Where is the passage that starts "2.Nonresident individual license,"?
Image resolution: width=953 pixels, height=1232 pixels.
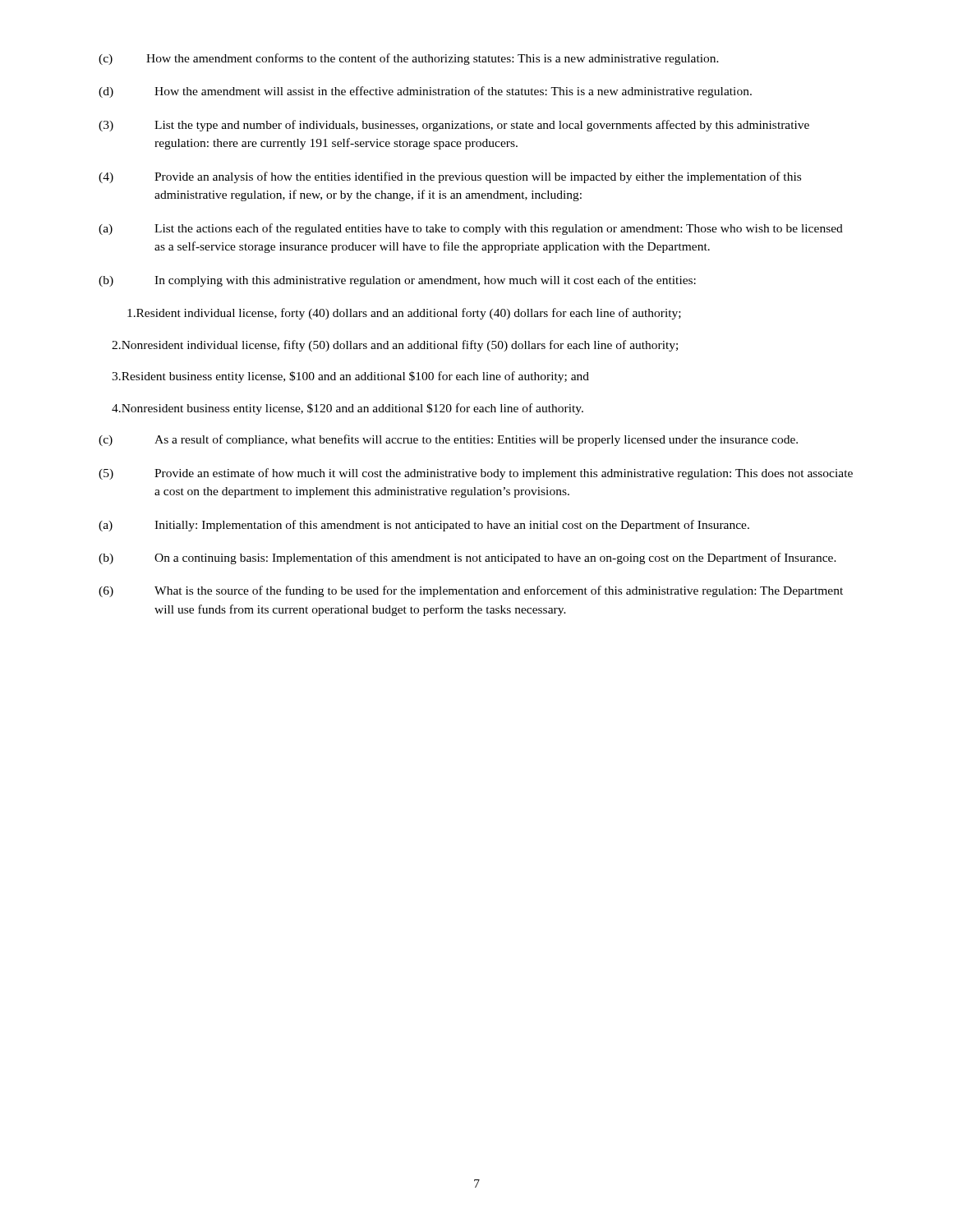point(395,344)
